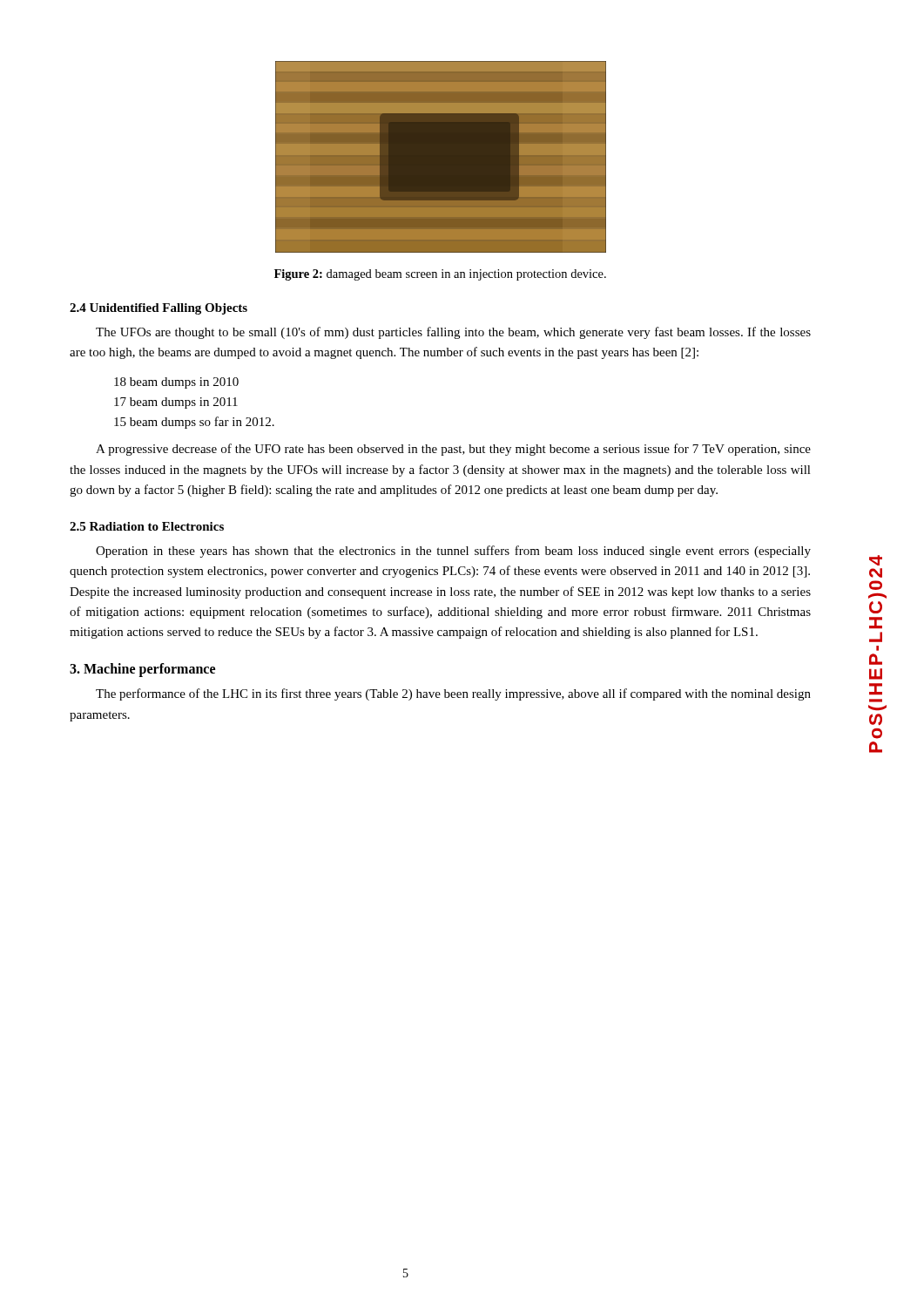Locate the region starting "A progressive decrease"
The height and width of the screenshot is (1307, 924).
point(440,469)
